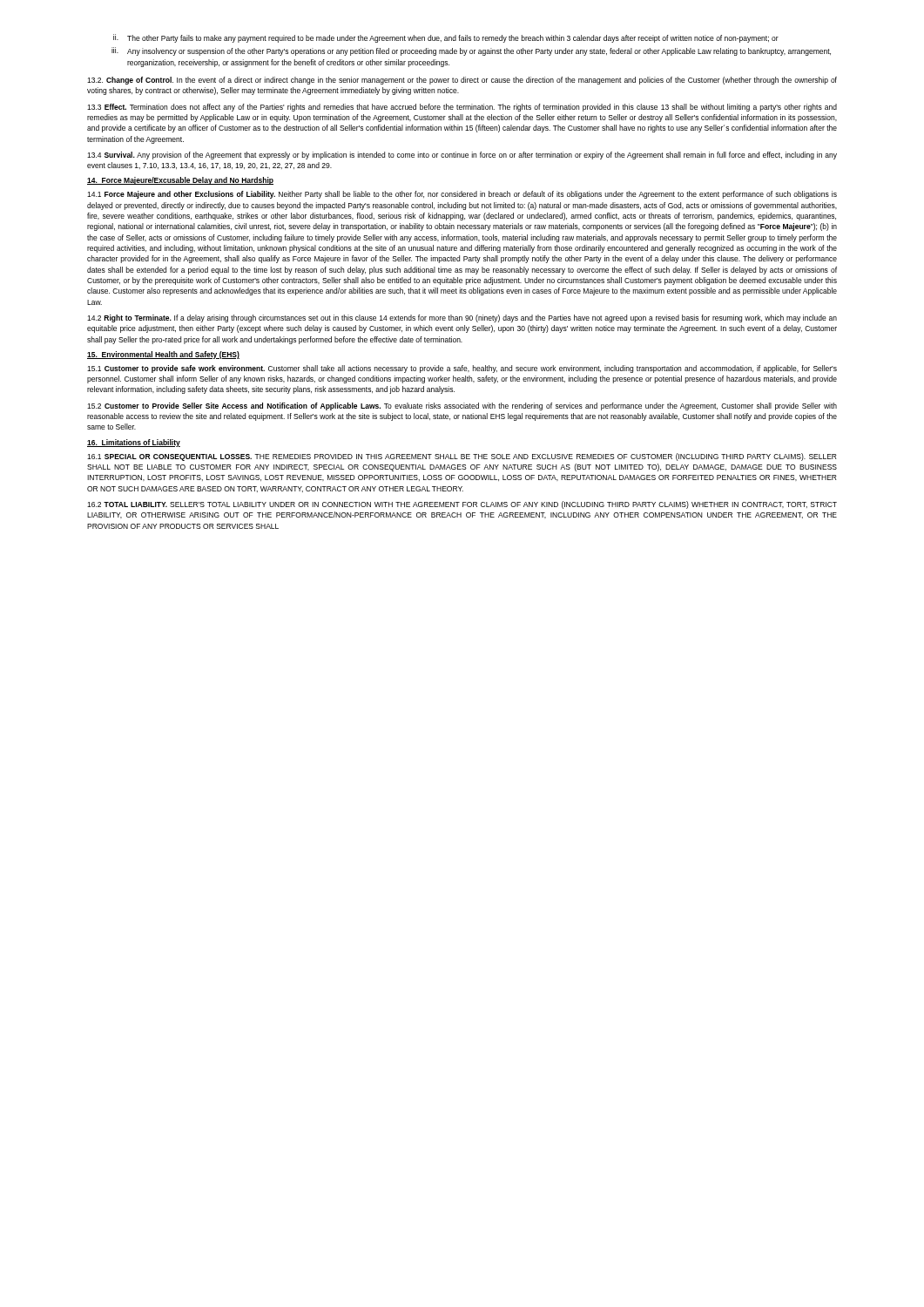Locate the block of text that opens with "1 Force Majeure and other Exclusions"
This screenshot has height=1307, width=924.
(462, 248)
